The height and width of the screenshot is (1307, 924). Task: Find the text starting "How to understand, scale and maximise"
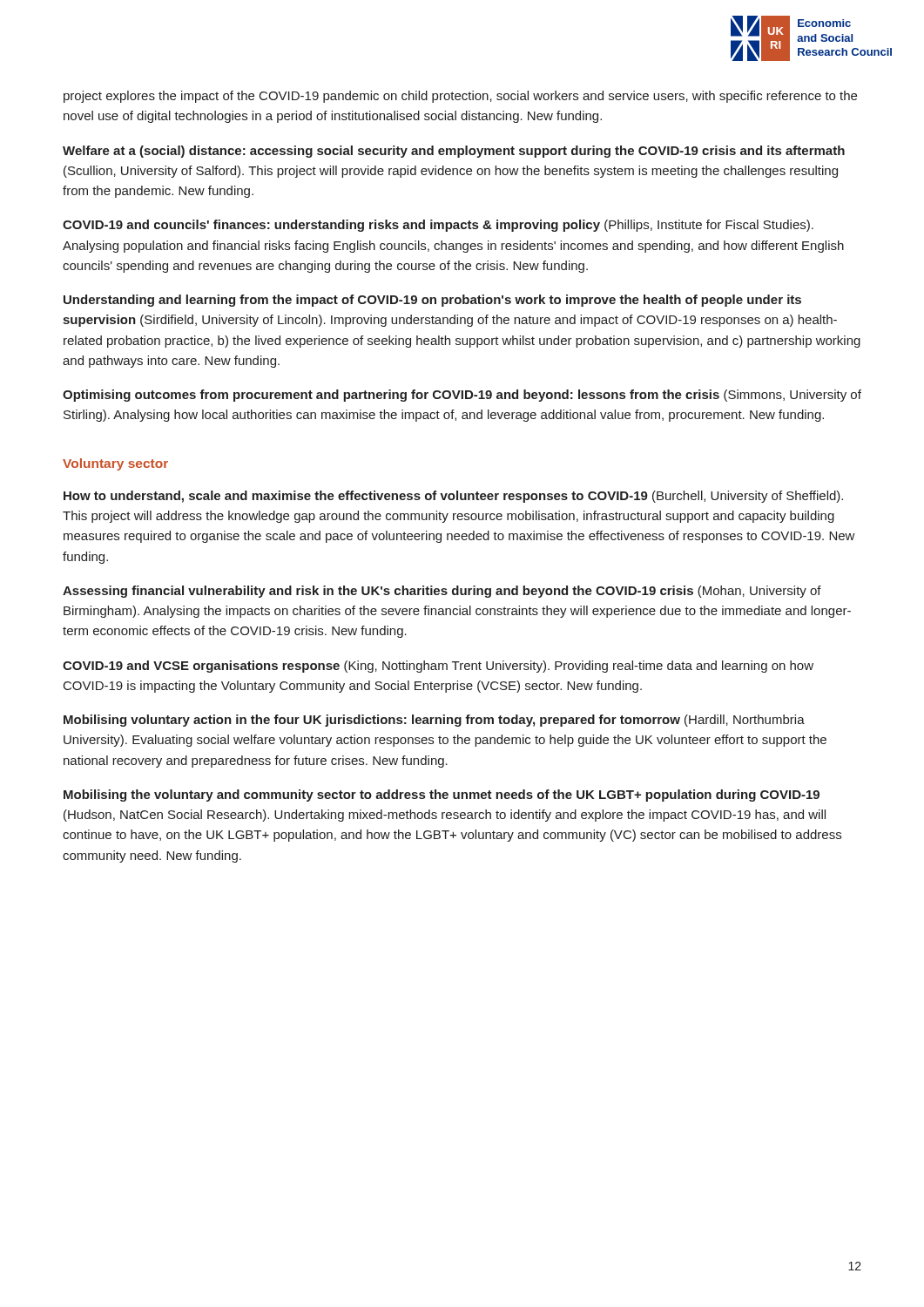[459, 526]
